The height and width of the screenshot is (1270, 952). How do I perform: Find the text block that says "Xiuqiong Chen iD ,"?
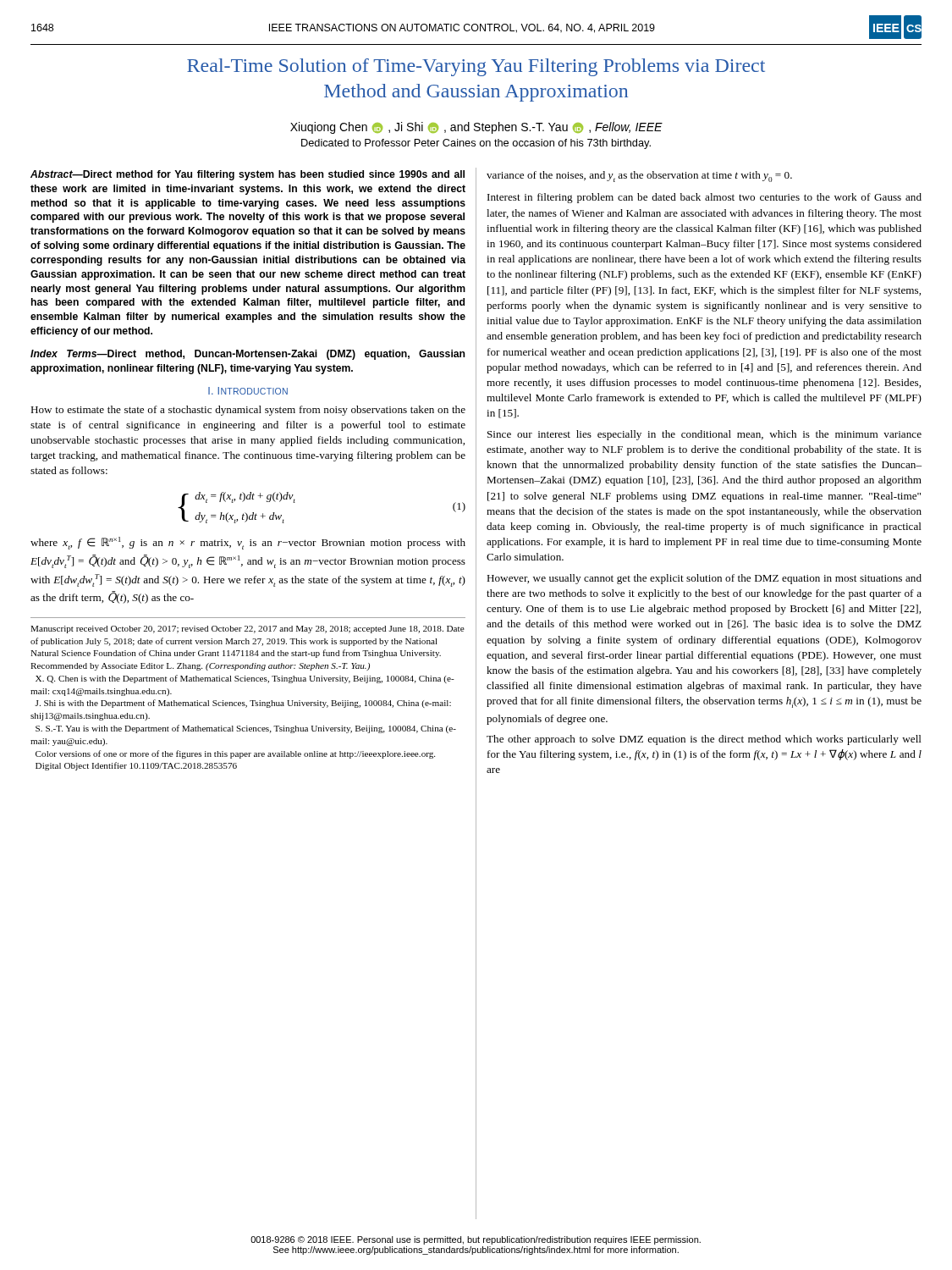point(476,135)
